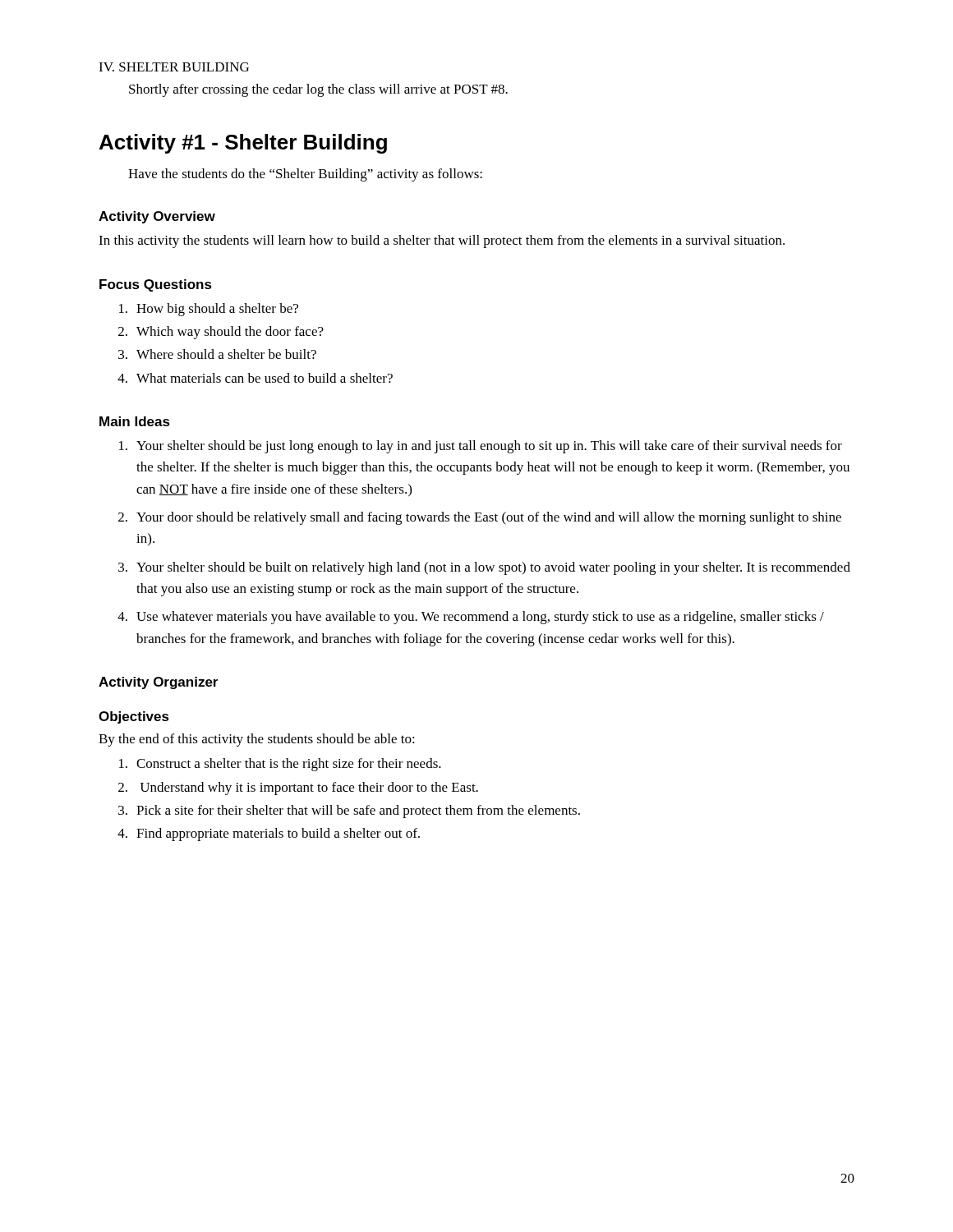This screenshot has height=1232, width=953.
Task: Point to the element starting "2. Your door should be relatively"
Action: click(476, 528)
